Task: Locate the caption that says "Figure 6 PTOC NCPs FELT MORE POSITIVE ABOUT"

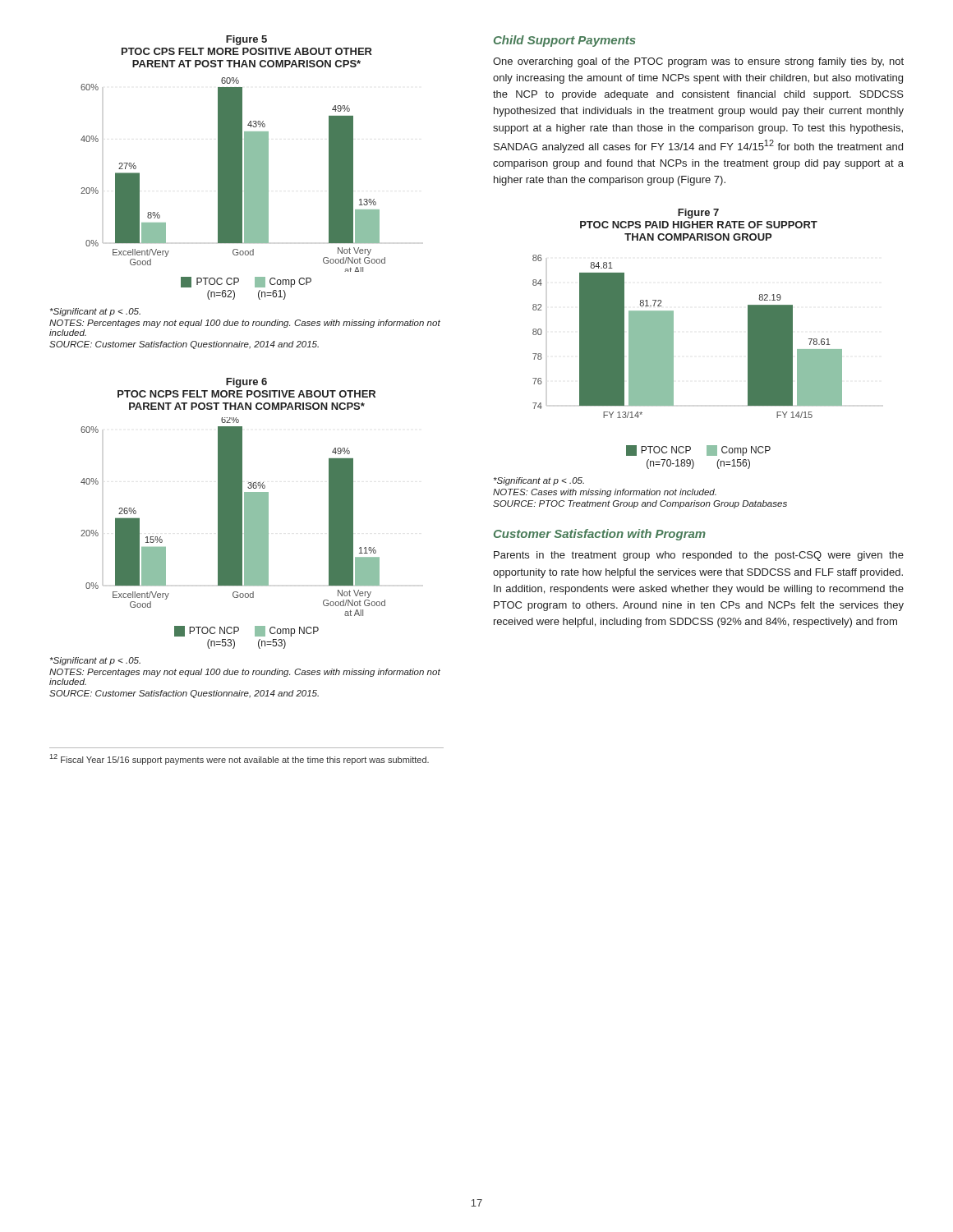Action: [246, 394]
